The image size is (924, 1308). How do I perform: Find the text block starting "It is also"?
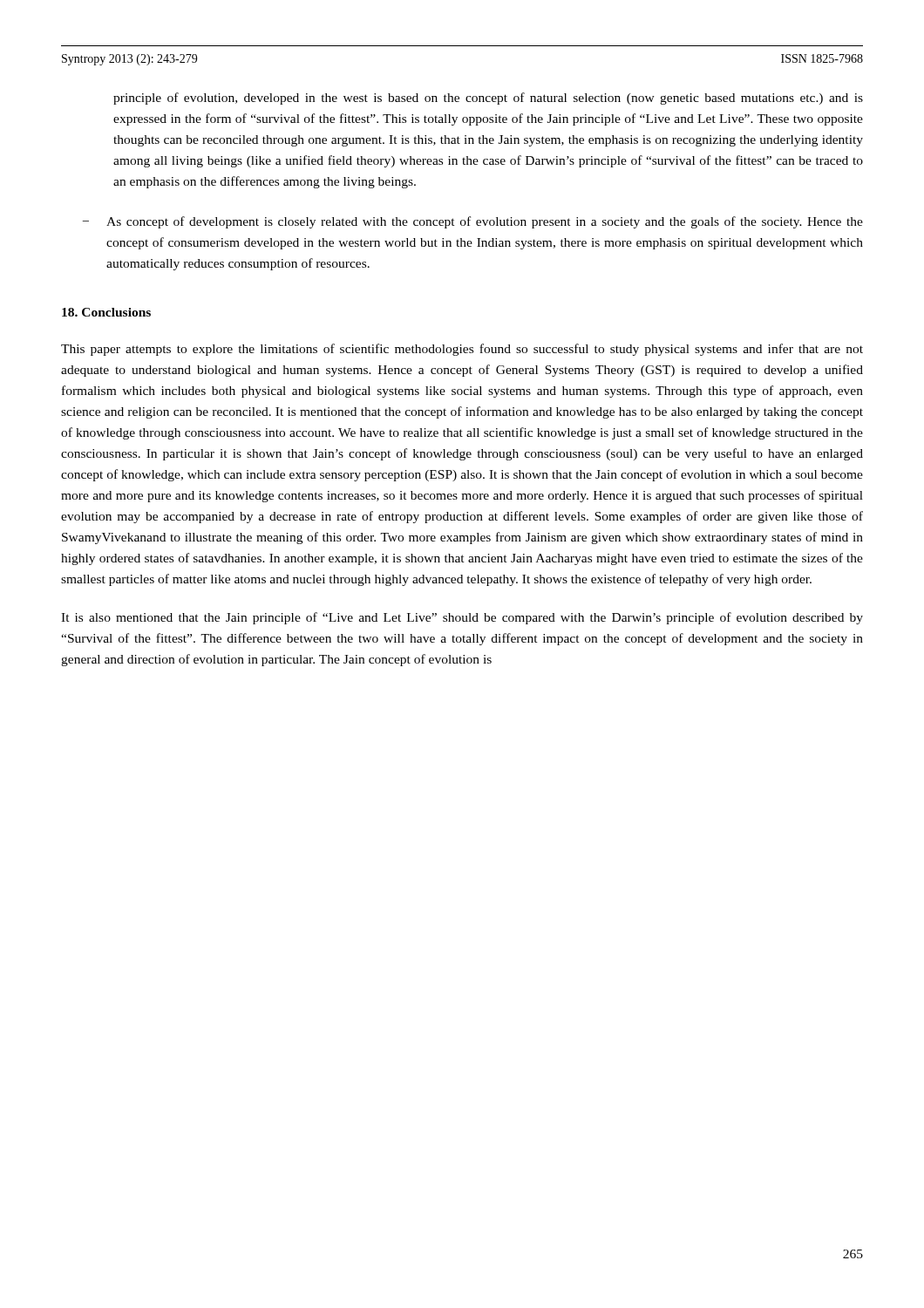[462, 638]
